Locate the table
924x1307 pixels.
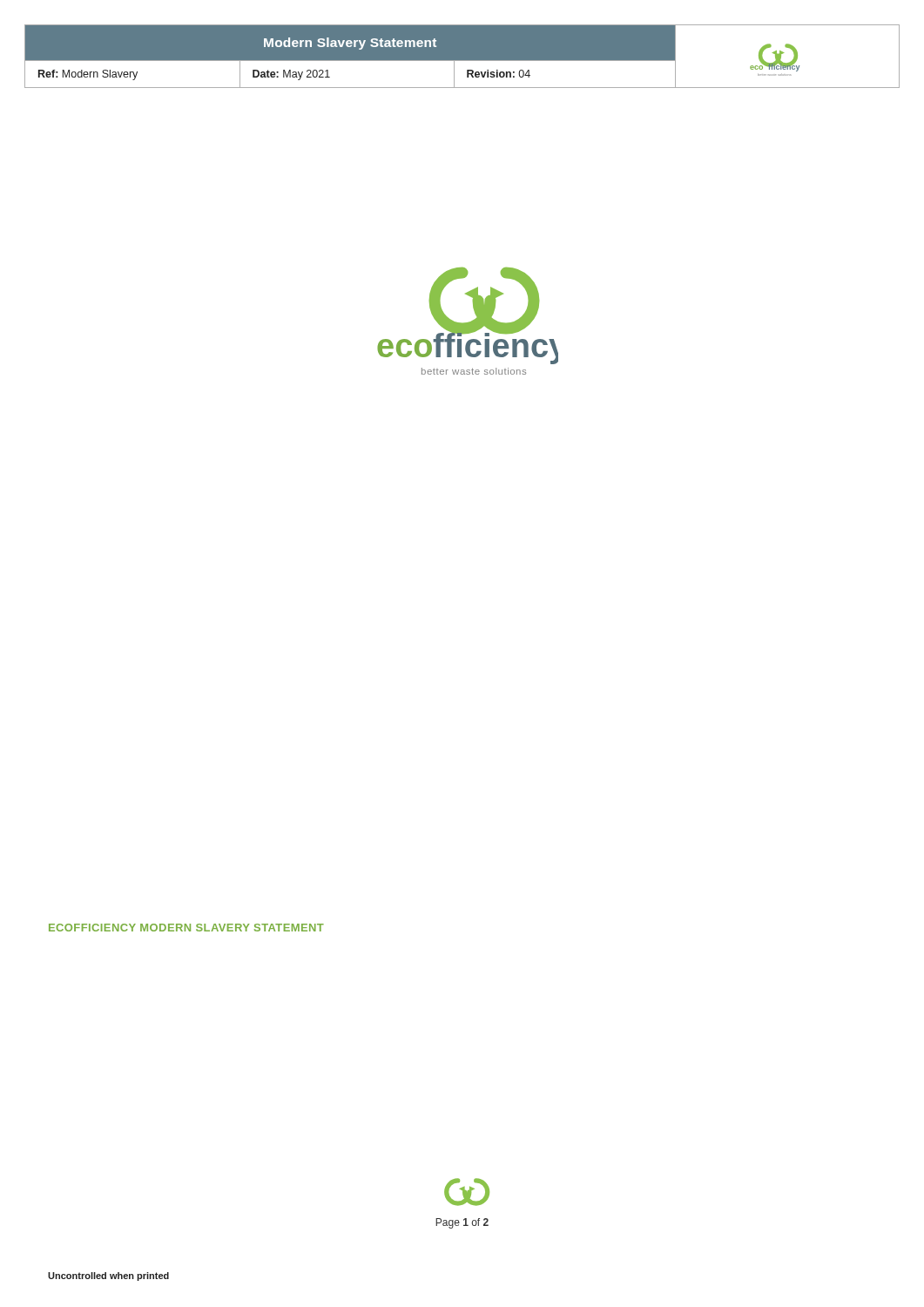pos(462,56)
